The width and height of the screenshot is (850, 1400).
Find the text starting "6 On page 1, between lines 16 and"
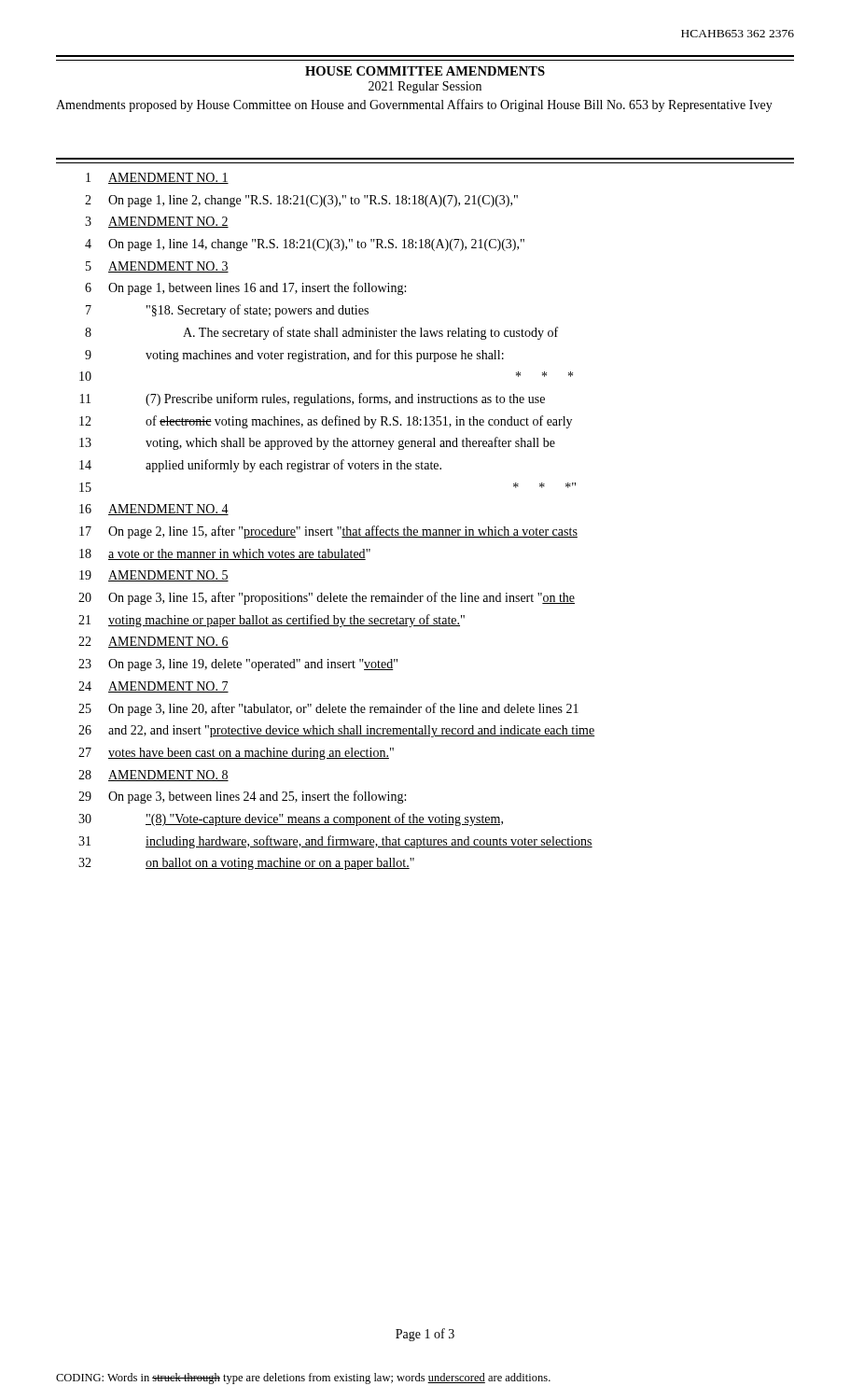click(245, 288)
